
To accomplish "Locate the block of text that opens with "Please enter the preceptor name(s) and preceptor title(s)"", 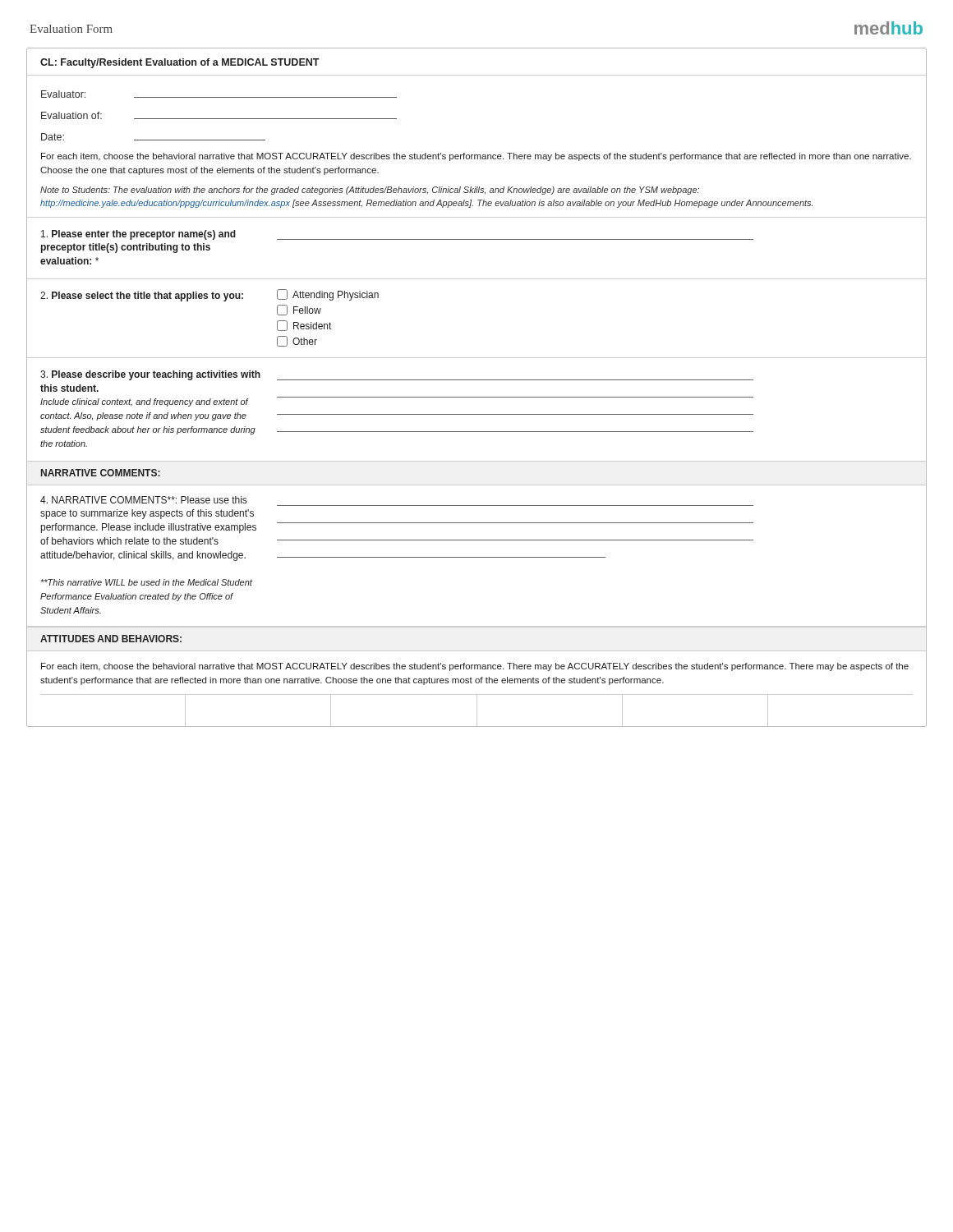I will coord(476,248).
